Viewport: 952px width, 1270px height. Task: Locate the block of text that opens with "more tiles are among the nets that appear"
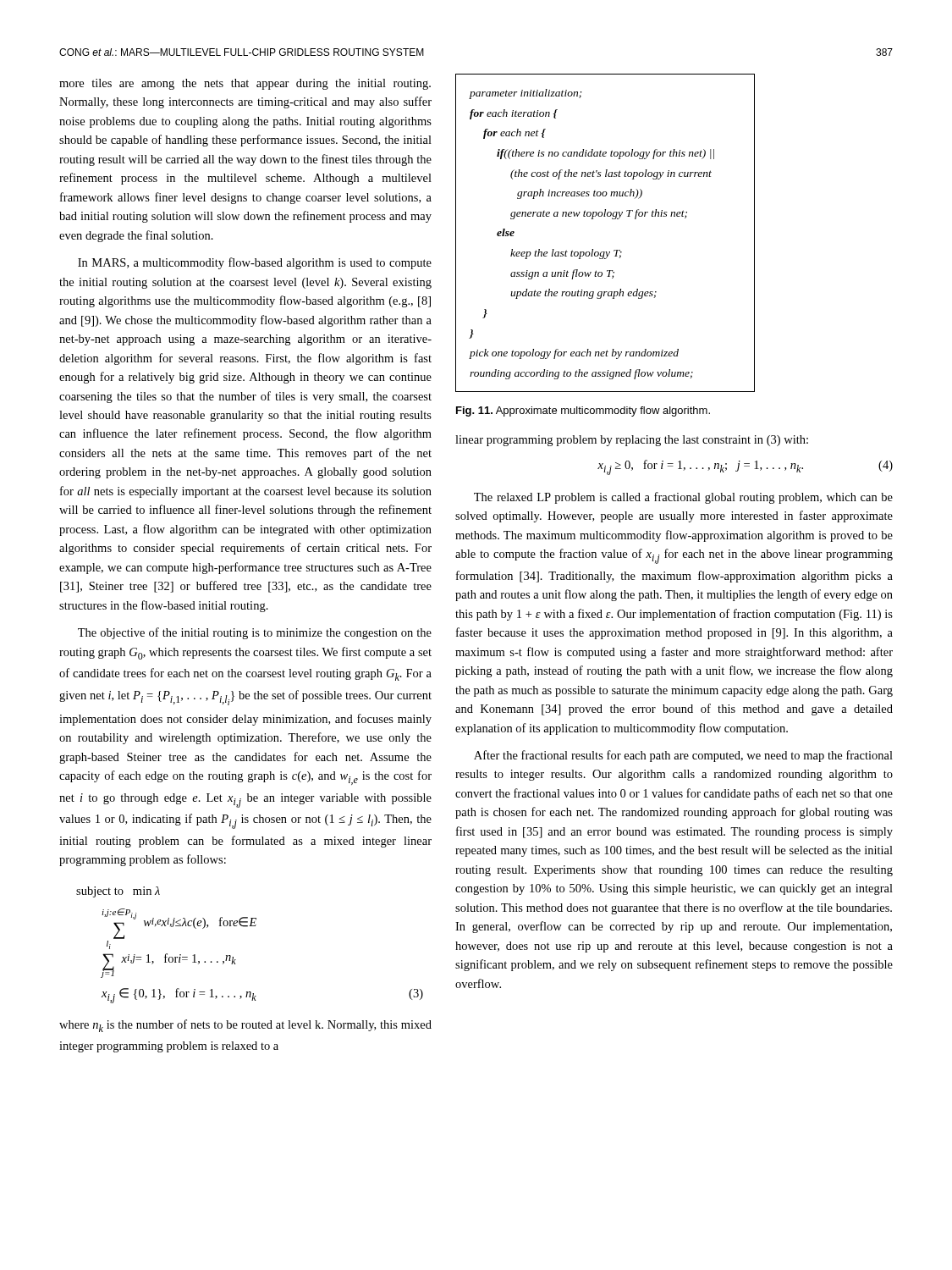pos(245,159)
